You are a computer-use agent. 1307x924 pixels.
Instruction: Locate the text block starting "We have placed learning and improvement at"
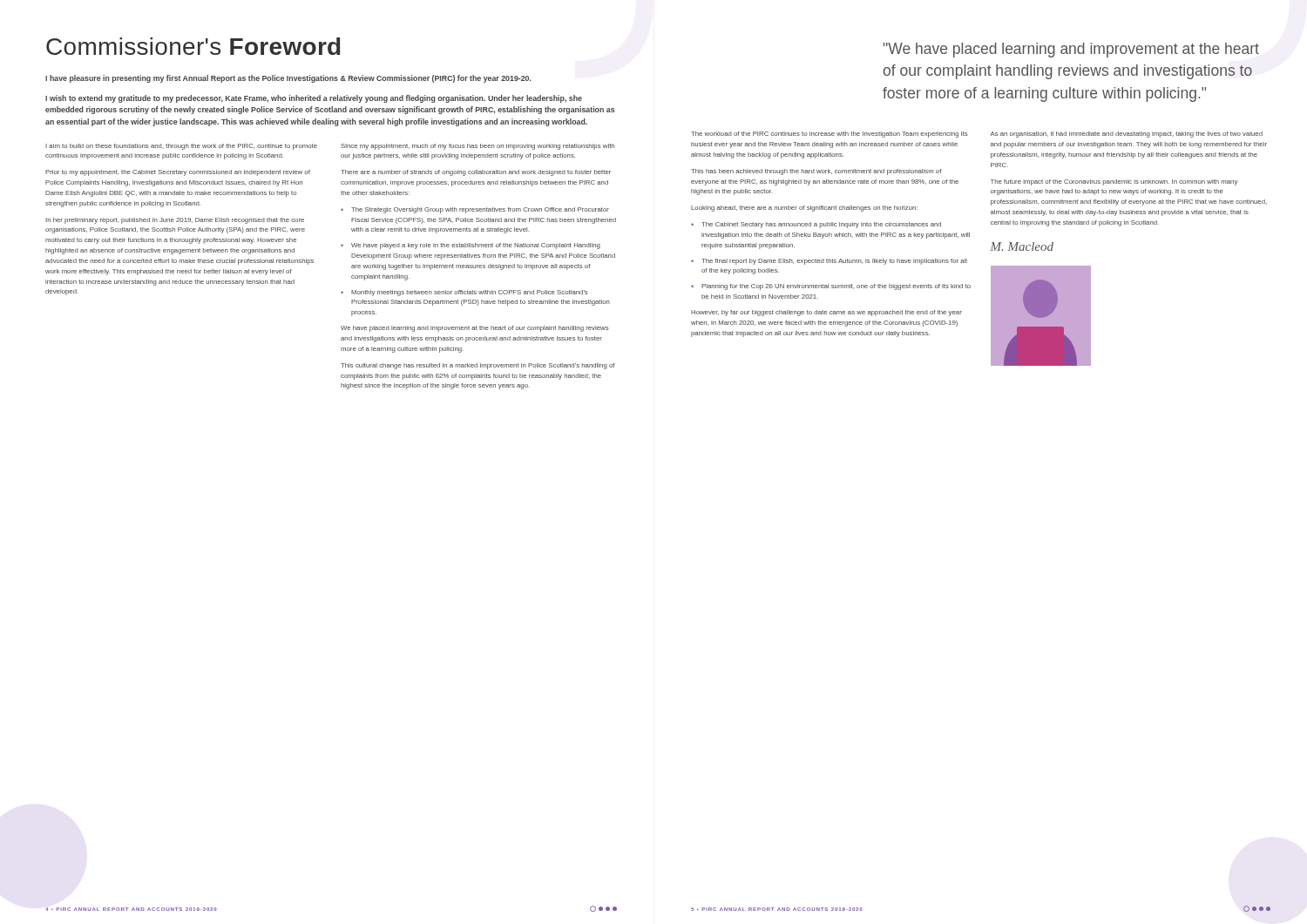[x=479, y=357]
